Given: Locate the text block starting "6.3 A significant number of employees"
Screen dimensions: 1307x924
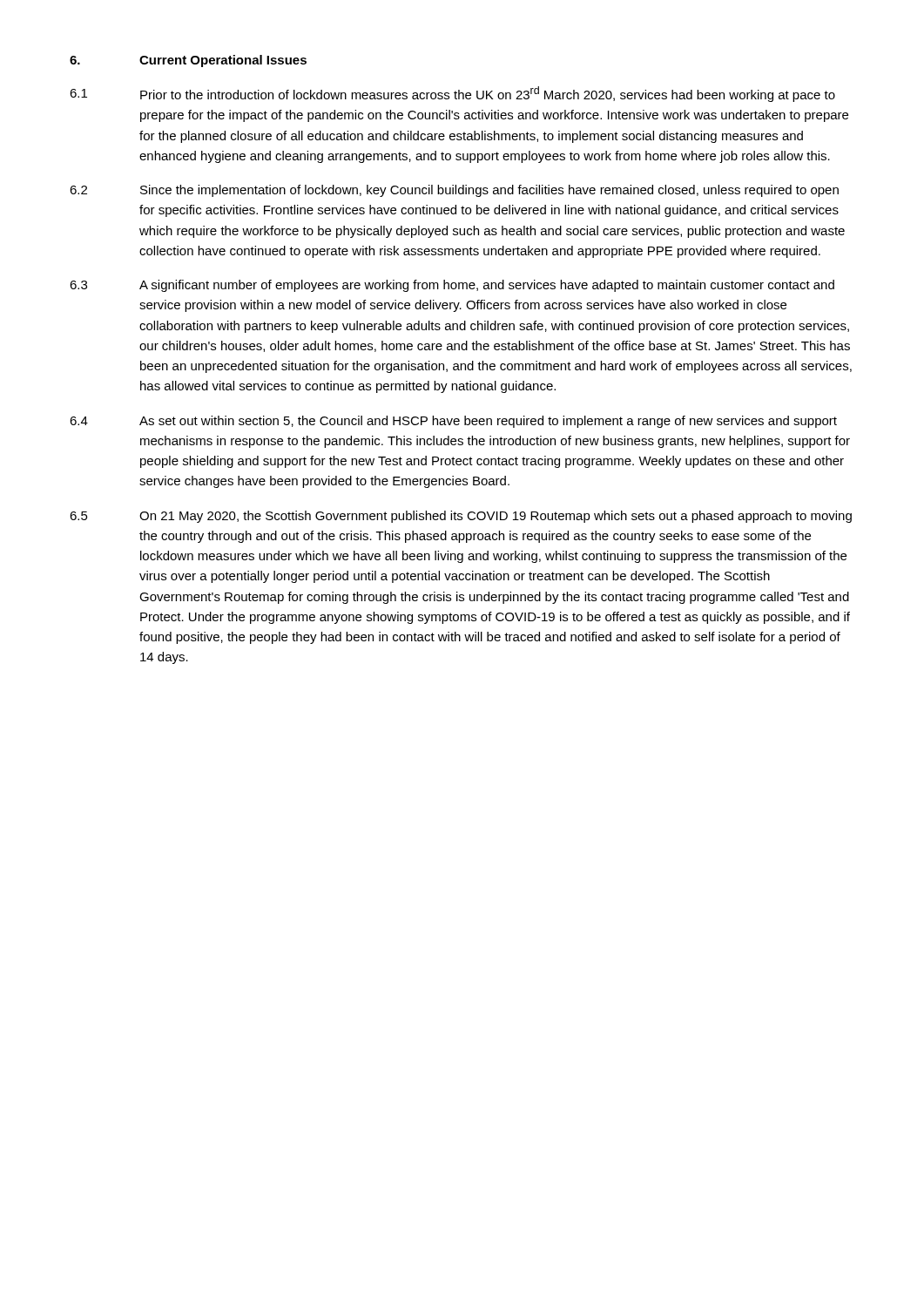Looking at the screenshot, I should 462,335.
